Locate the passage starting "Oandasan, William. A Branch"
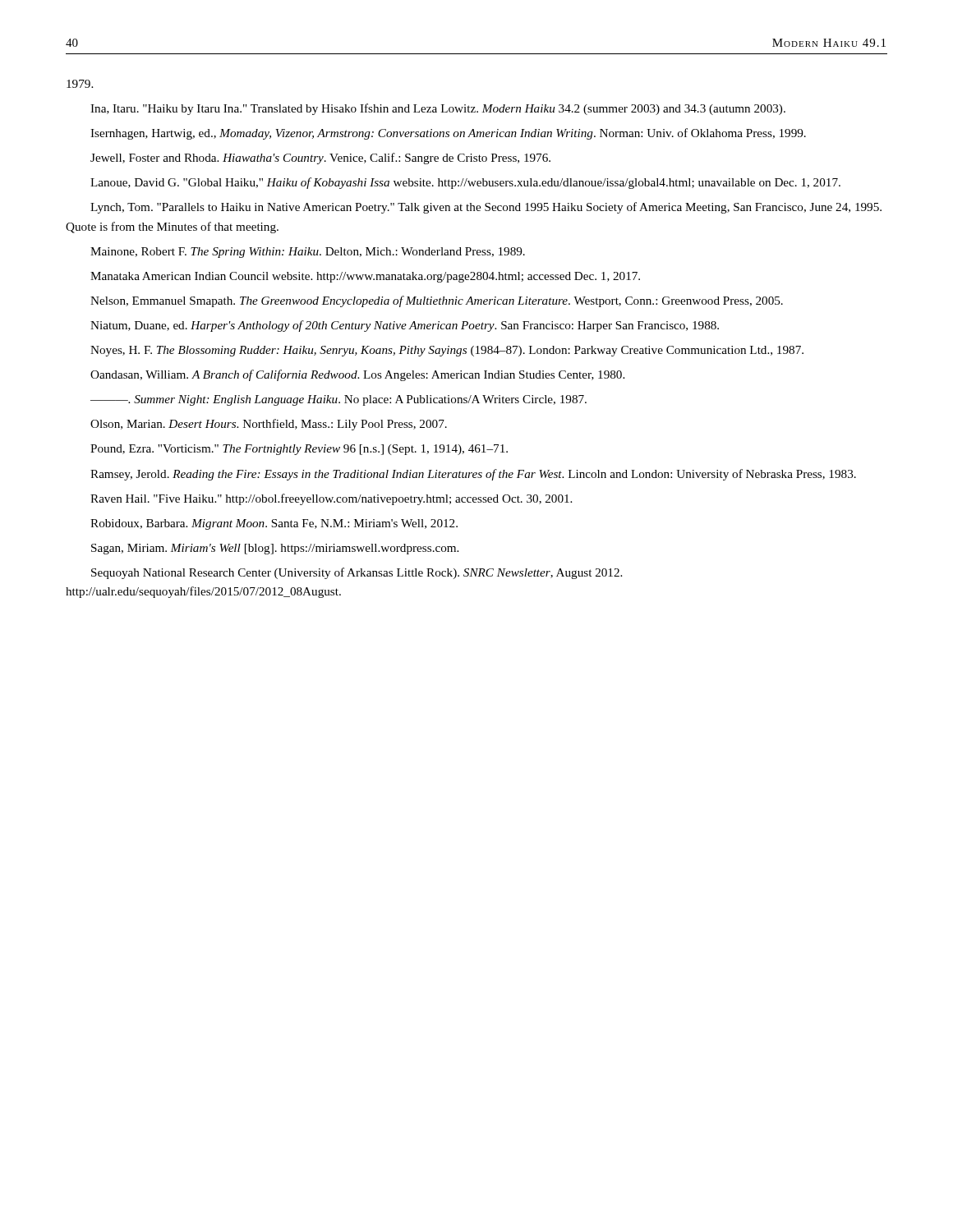 tap(358, 374)
